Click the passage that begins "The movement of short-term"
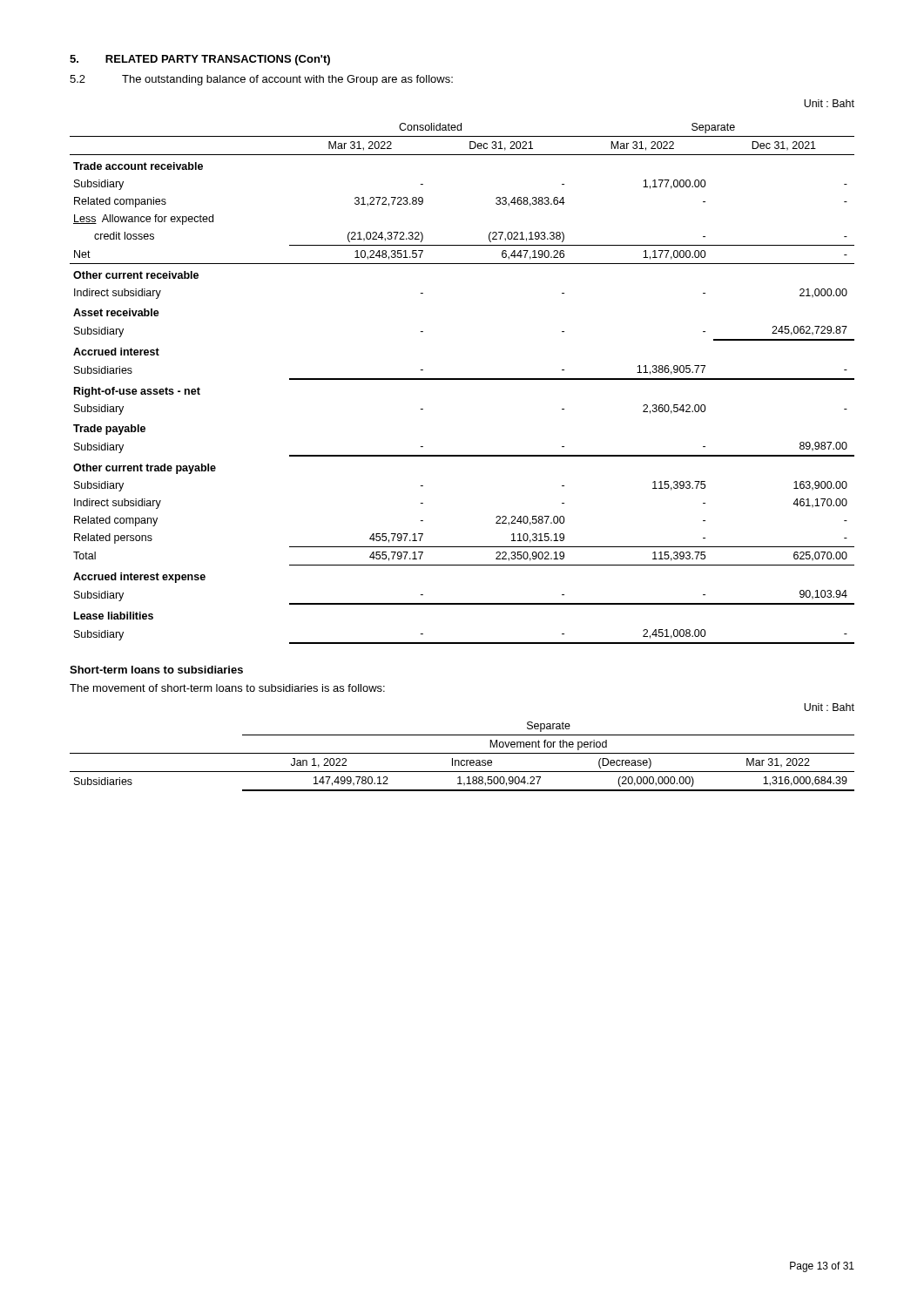Image resolution: width=924 pixels, height=1307 pixels. click(228, 688)
